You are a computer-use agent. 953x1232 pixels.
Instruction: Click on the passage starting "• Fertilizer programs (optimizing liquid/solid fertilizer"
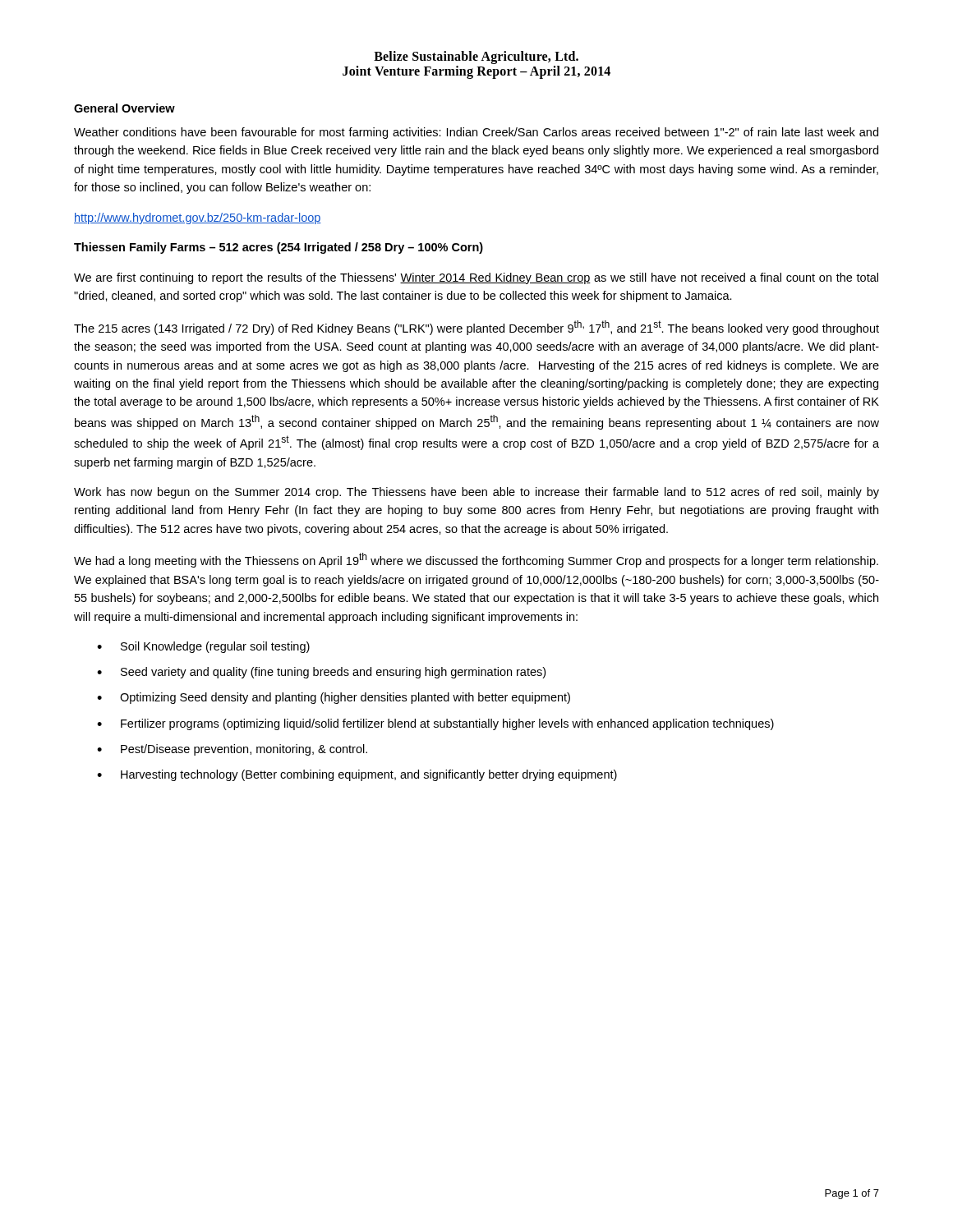(x=476, y=725)
